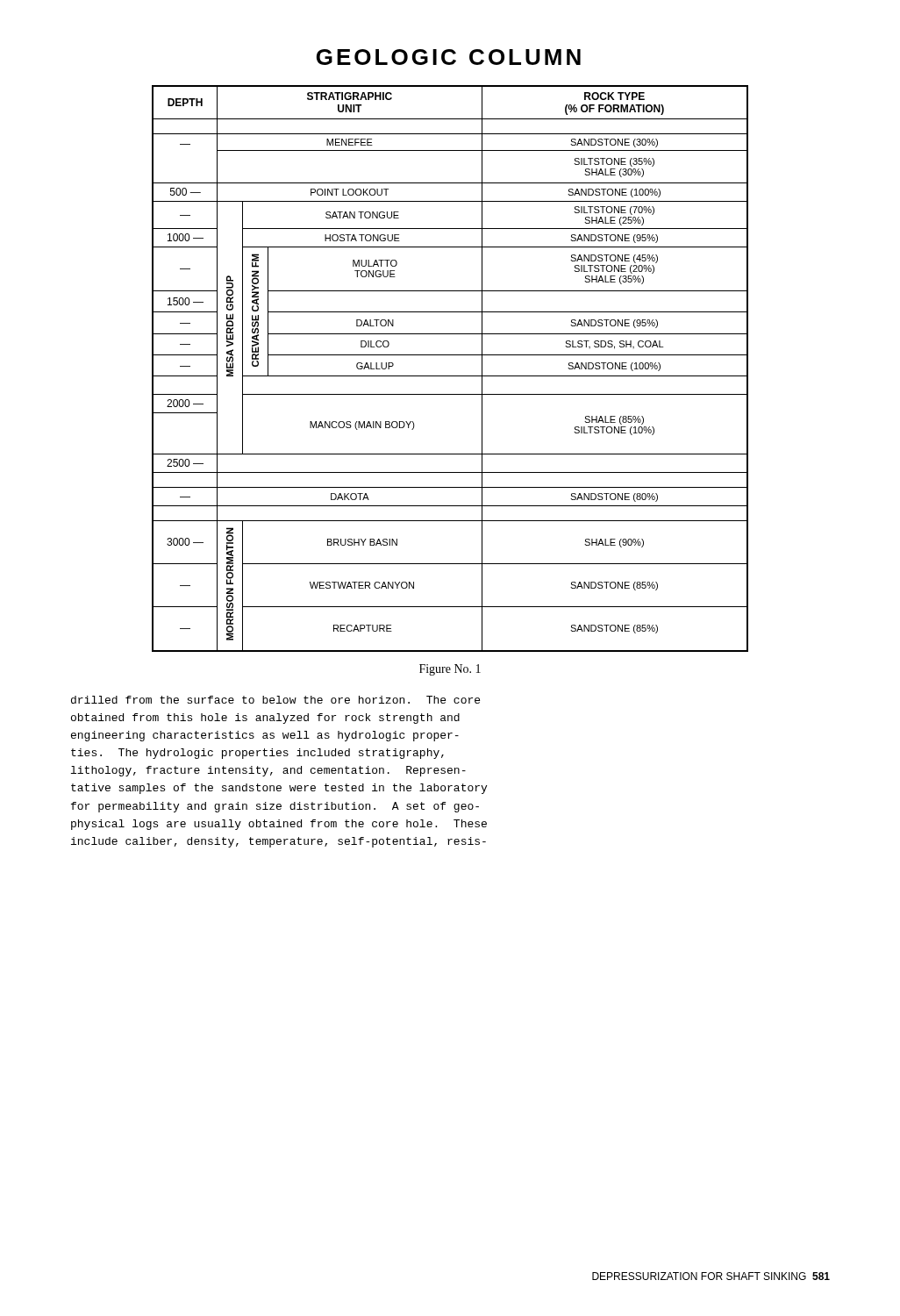Find the element starting "drilled from the surface to below"
This screenshot has width=900, height=1316.
pos(279,771)
